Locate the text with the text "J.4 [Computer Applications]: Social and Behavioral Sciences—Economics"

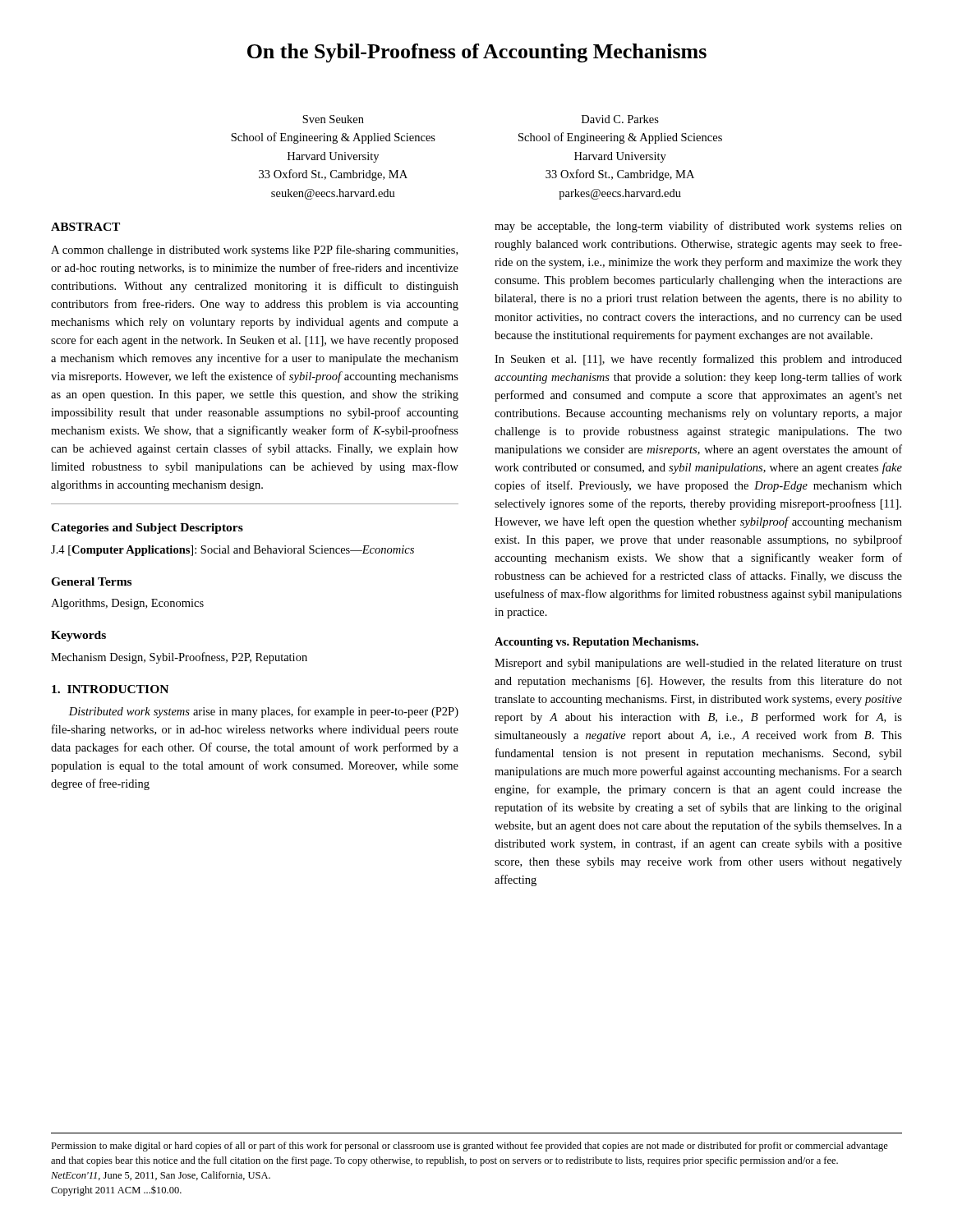point(233,549)
